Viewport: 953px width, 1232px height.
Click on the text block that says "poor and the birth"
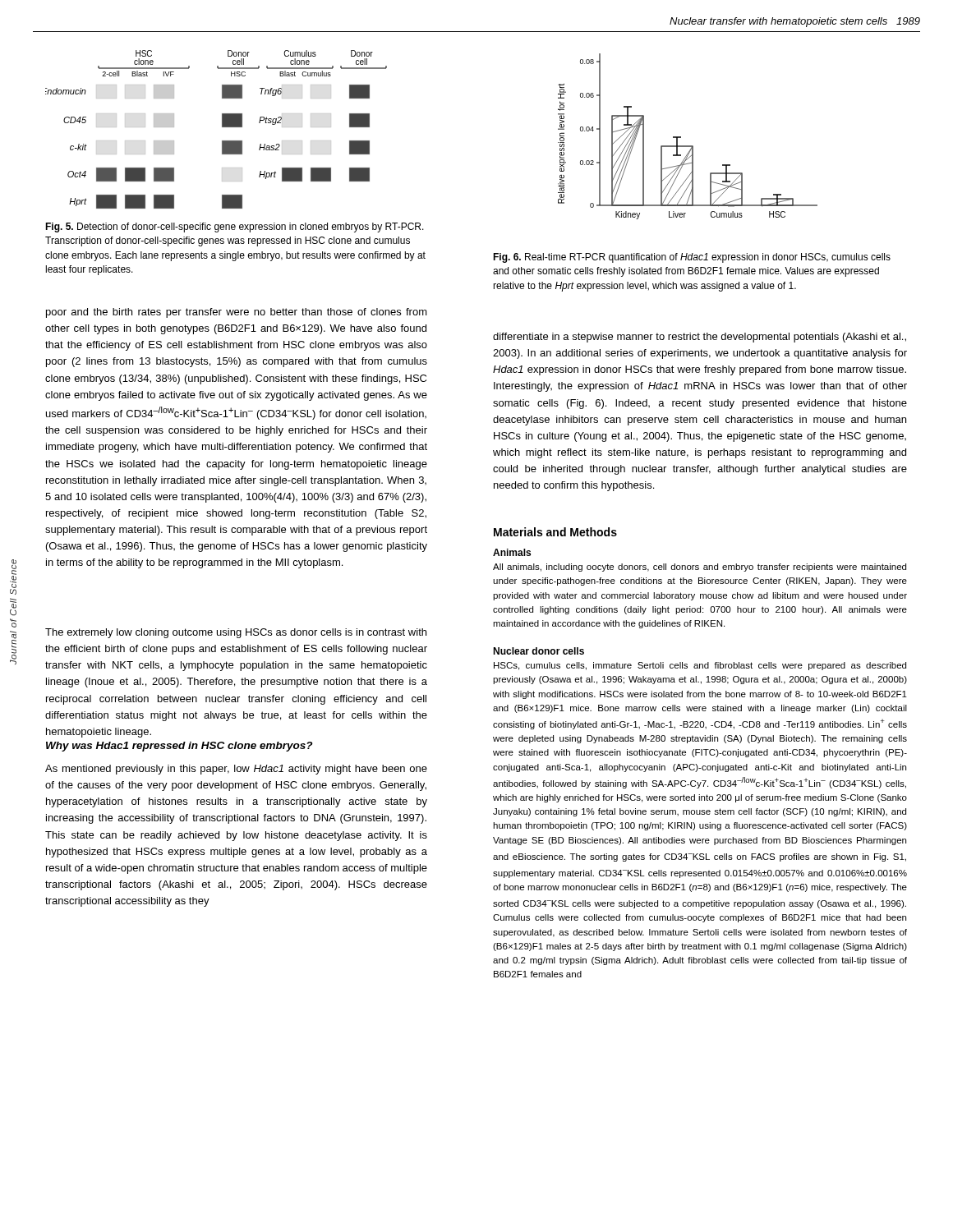(x=236, y=437)
